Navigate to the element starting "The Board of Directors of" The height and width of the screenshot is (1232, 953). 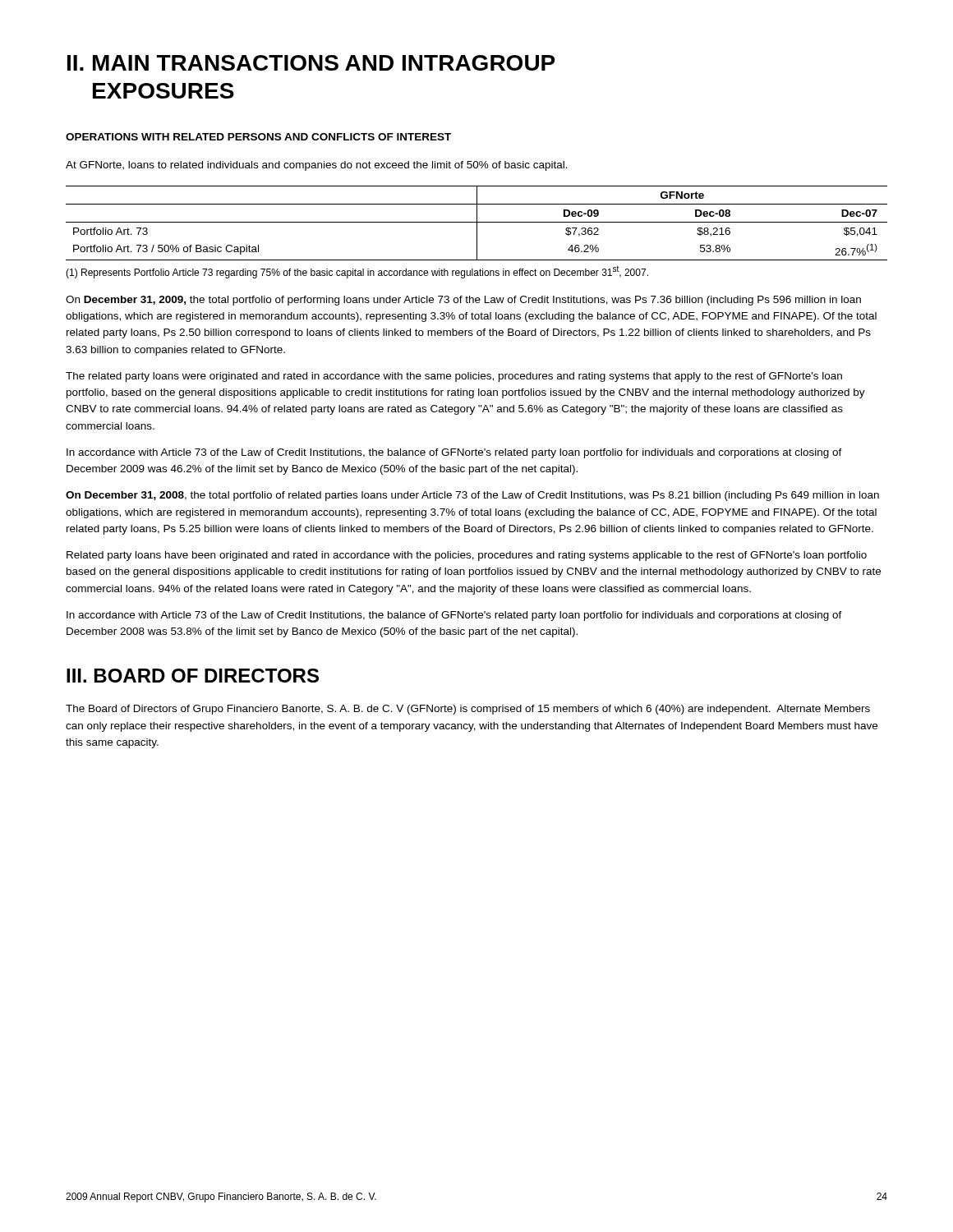[x=476, y=726]
